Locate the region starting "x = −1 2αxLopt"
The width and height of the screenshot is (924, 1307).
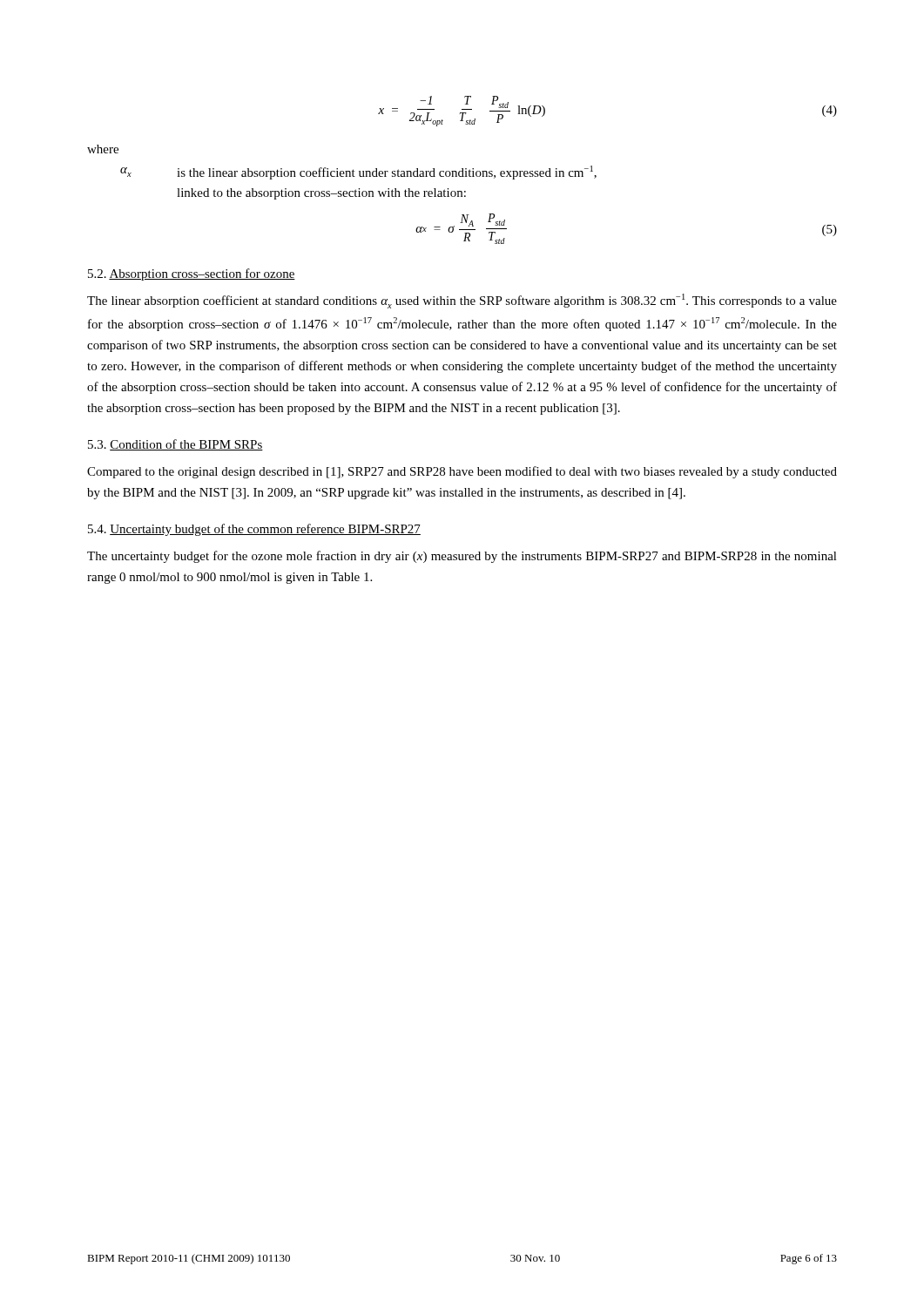[462, 110]
